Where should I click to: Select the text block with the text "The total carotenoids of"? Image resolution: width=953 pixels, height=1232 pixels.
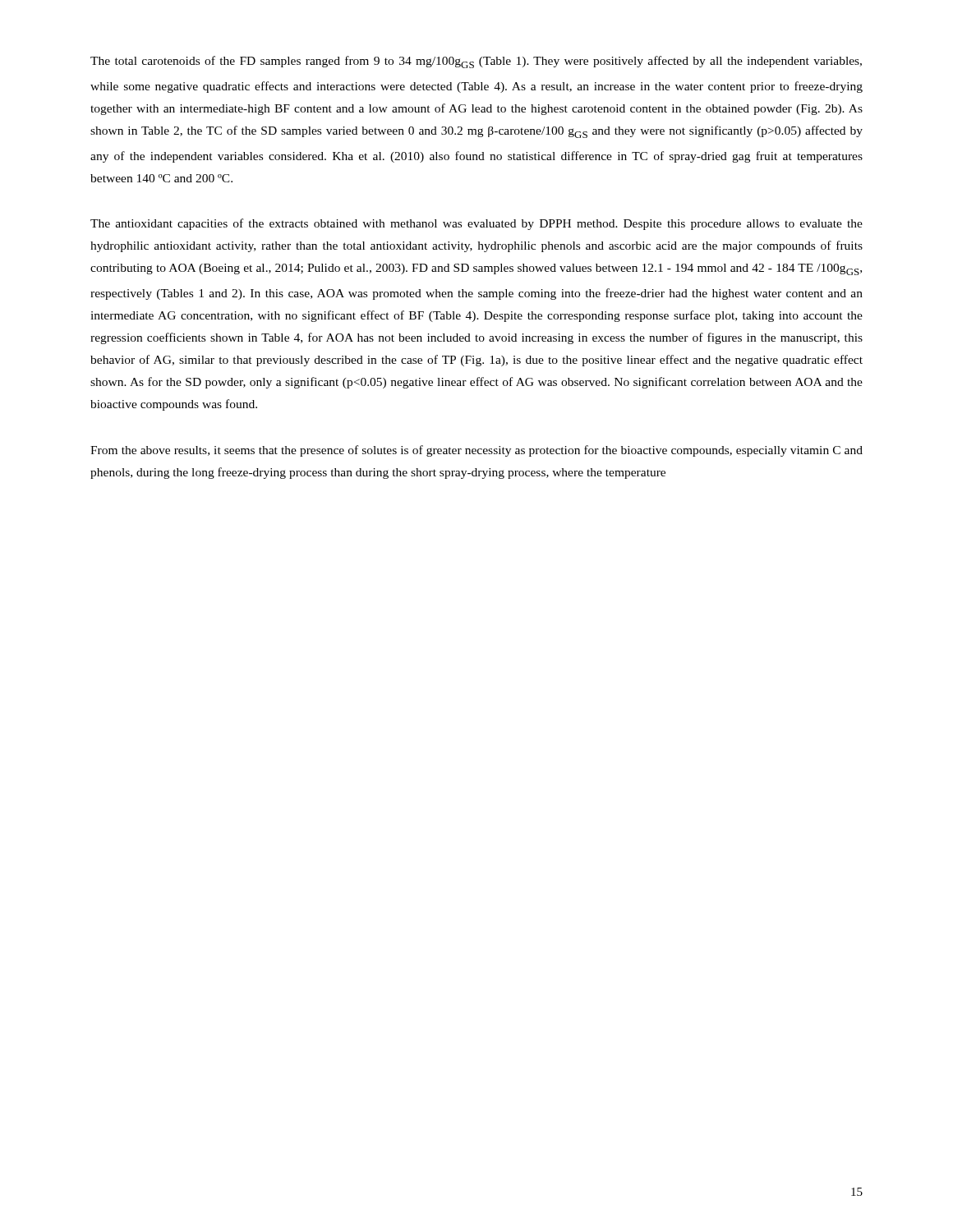point(476,119)
